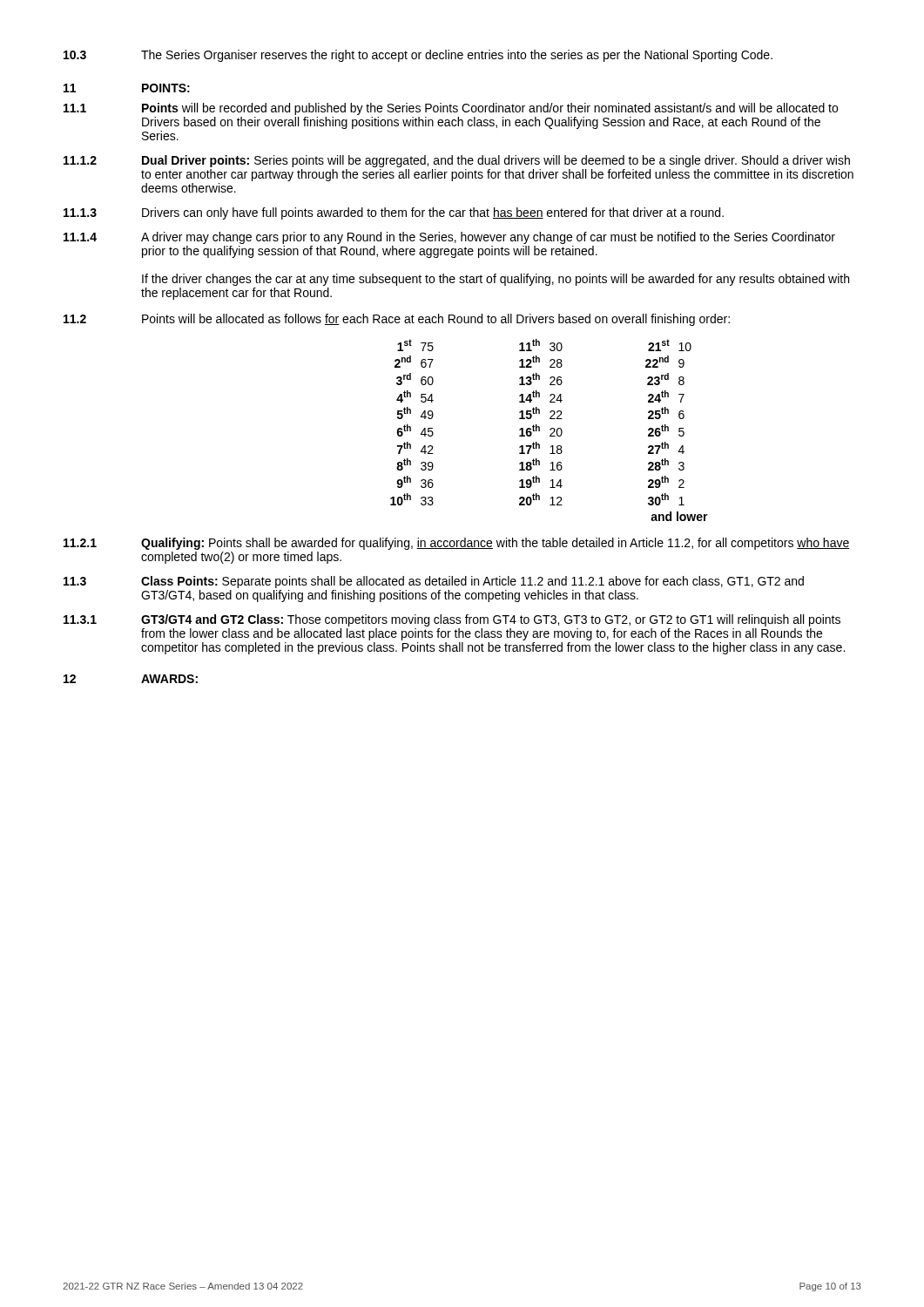
Task: Navigate to the passage starting "11.1.2 Dual Driver points: Series"
Action: click(x=462, y=174)
